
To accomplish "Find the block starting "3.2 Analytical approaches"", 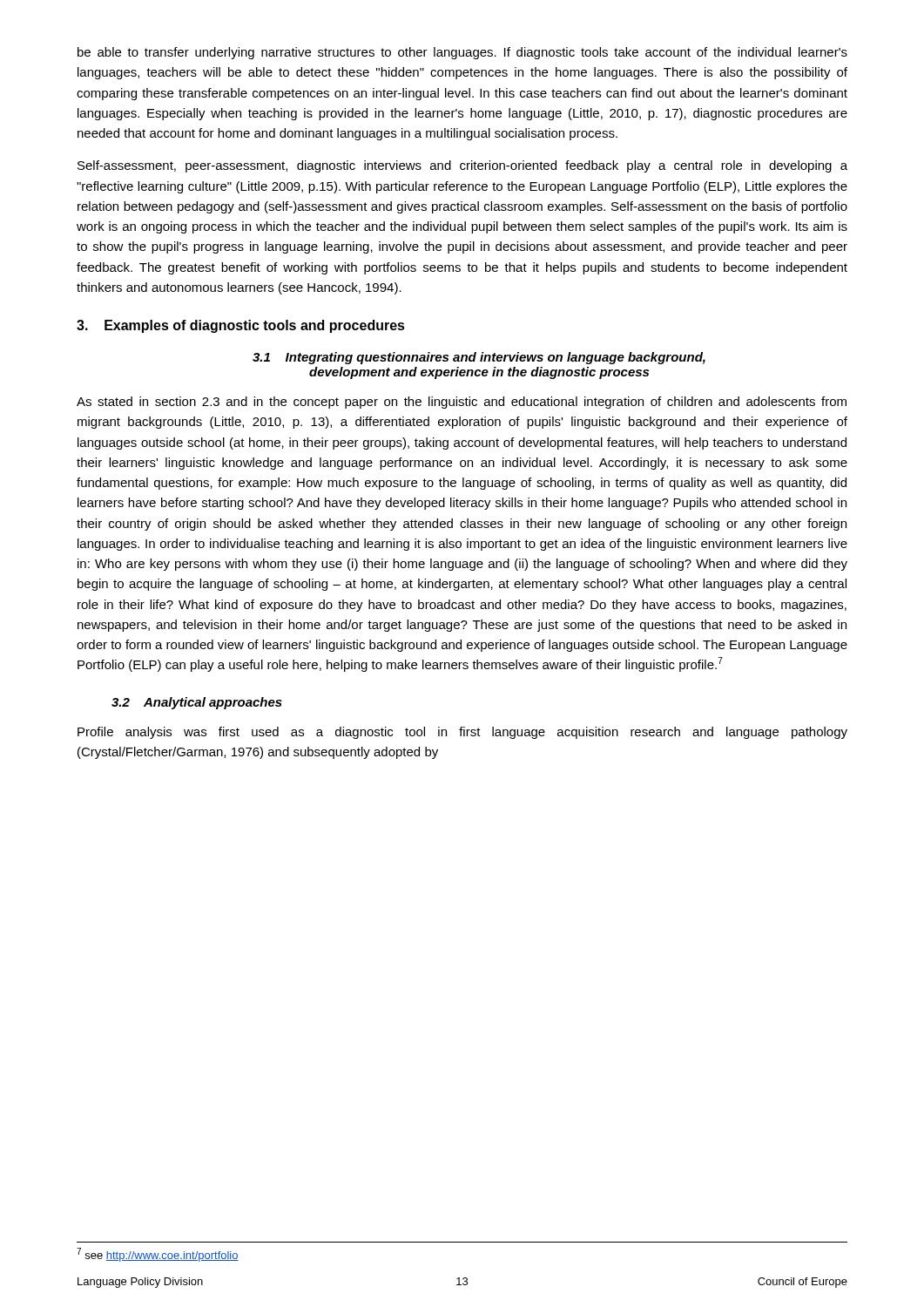I will coord(197,701).
